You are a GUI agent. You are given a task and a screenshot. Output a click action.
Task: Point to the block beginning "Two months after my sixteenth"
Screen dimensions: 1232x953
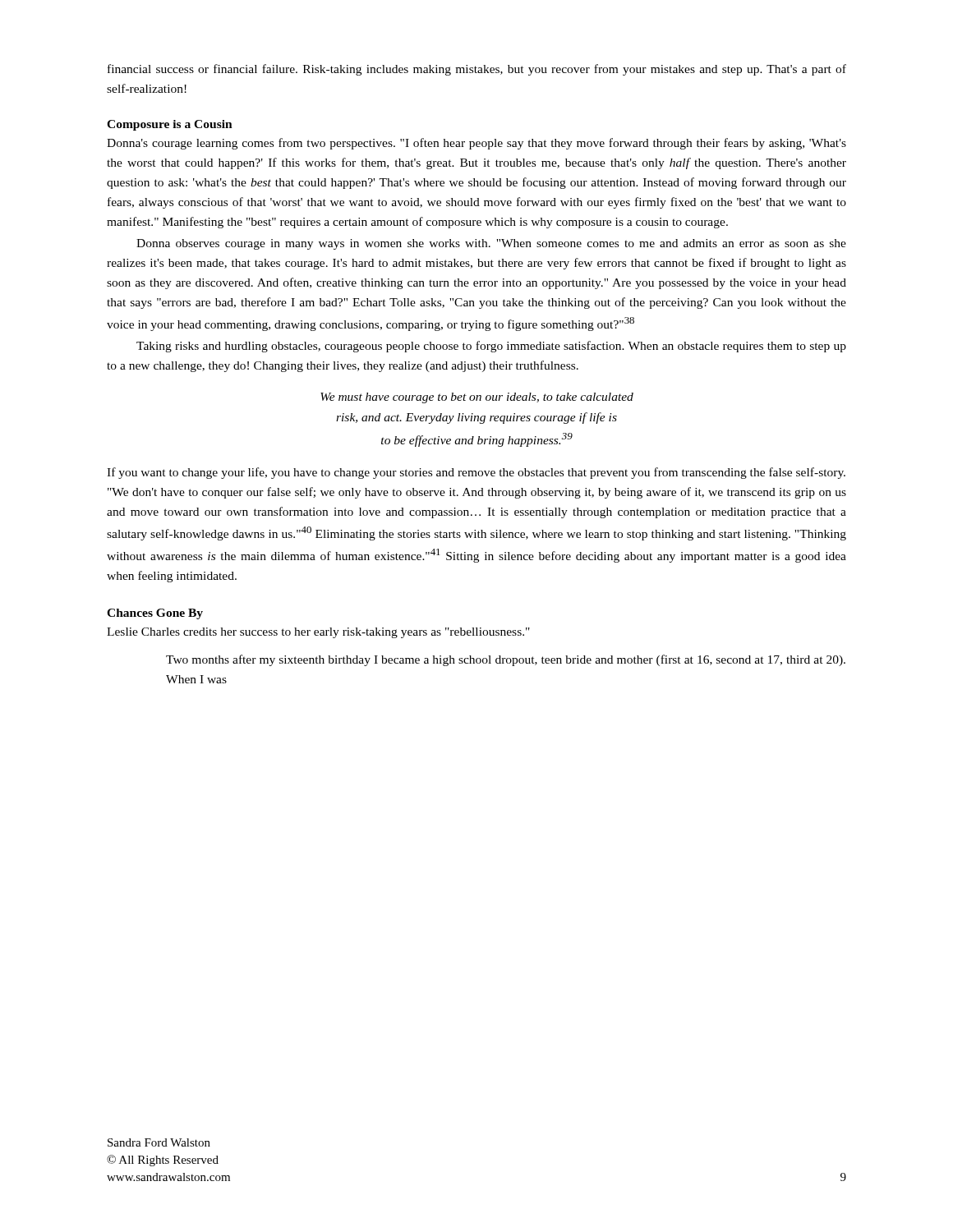(506, 670)
